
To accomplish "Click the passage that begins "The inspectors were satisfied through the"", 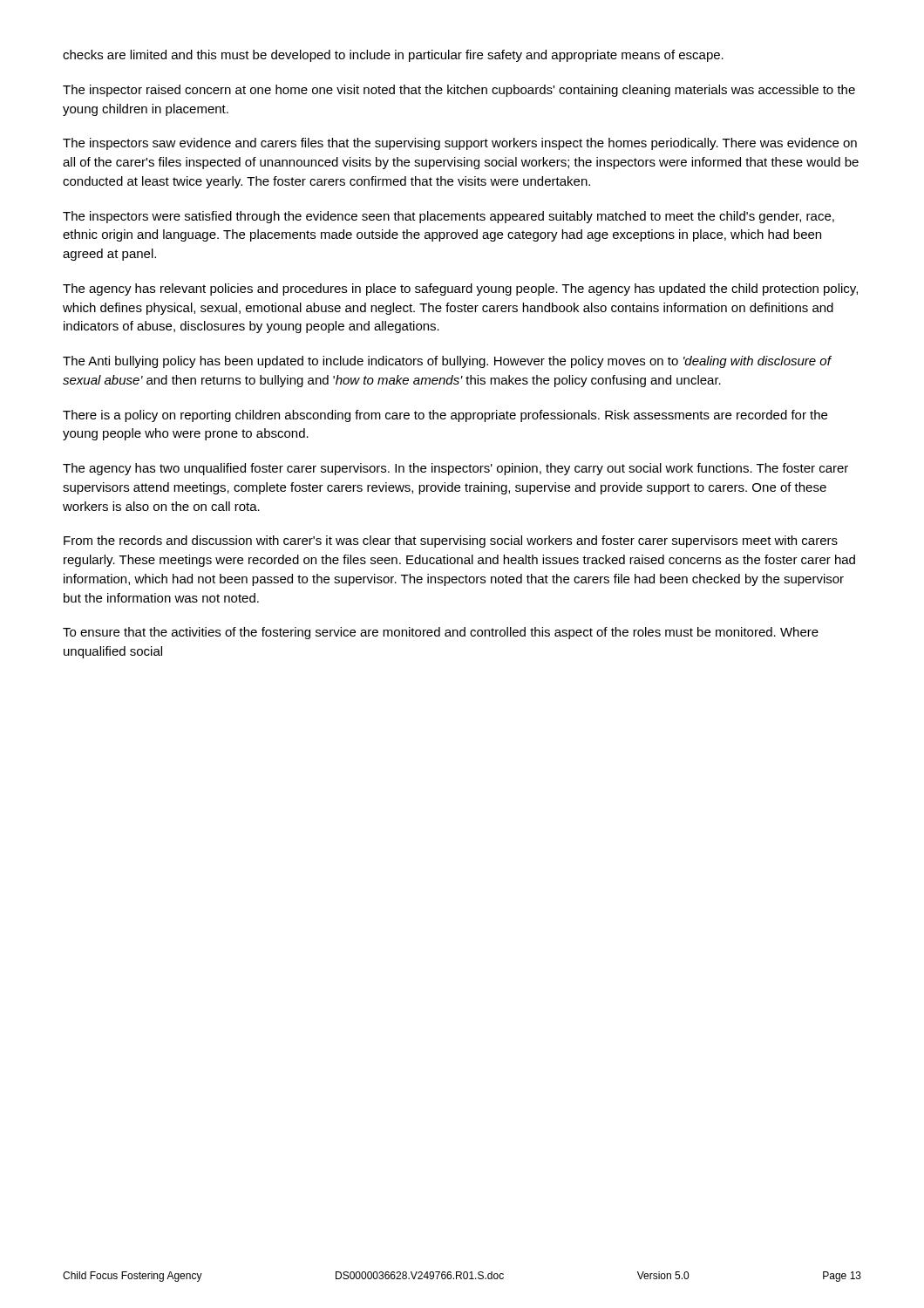I will pyautogui.click(x=449, y=234).
